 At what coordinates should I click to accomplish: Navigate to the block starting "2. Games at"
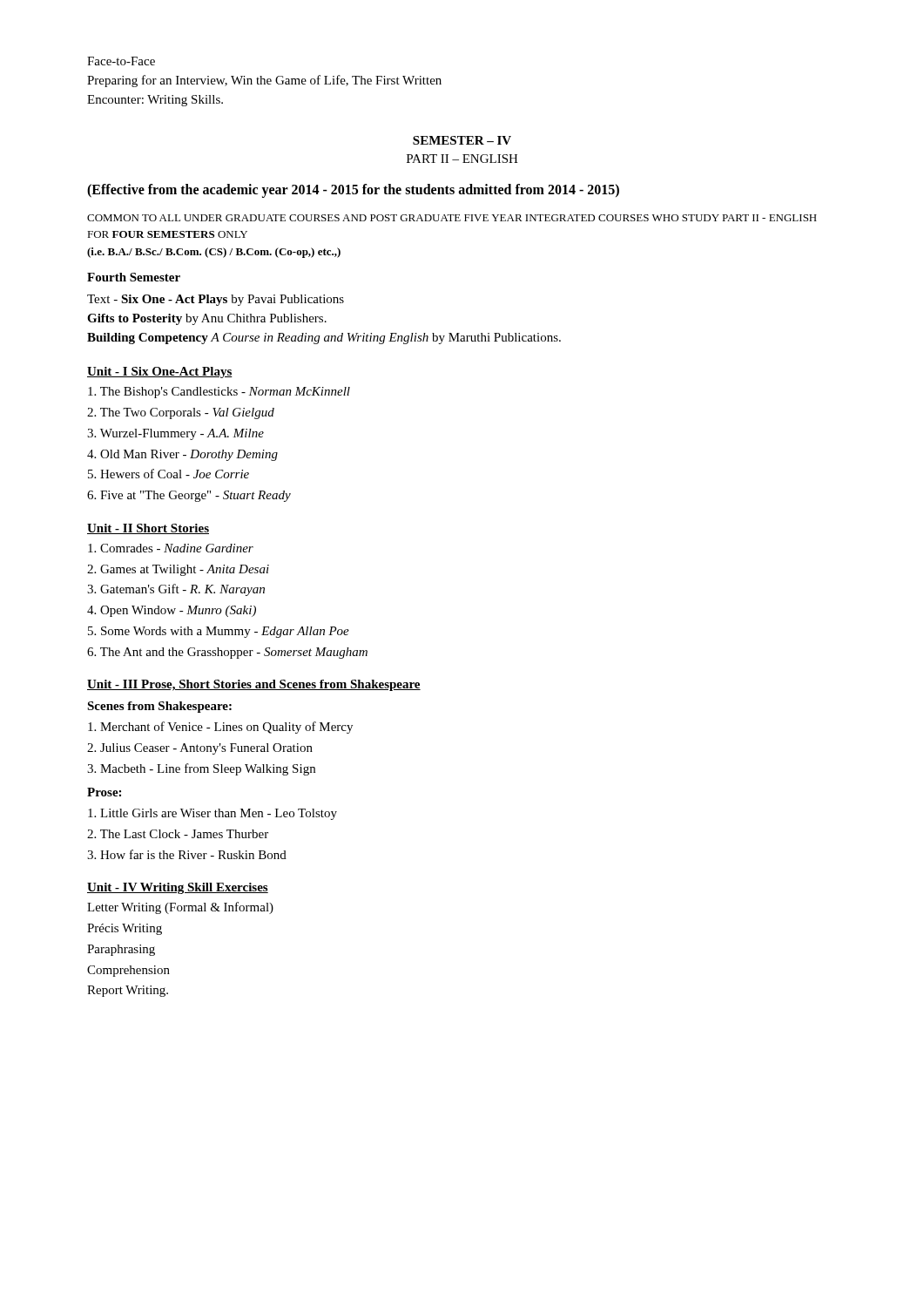coord(178,569)
